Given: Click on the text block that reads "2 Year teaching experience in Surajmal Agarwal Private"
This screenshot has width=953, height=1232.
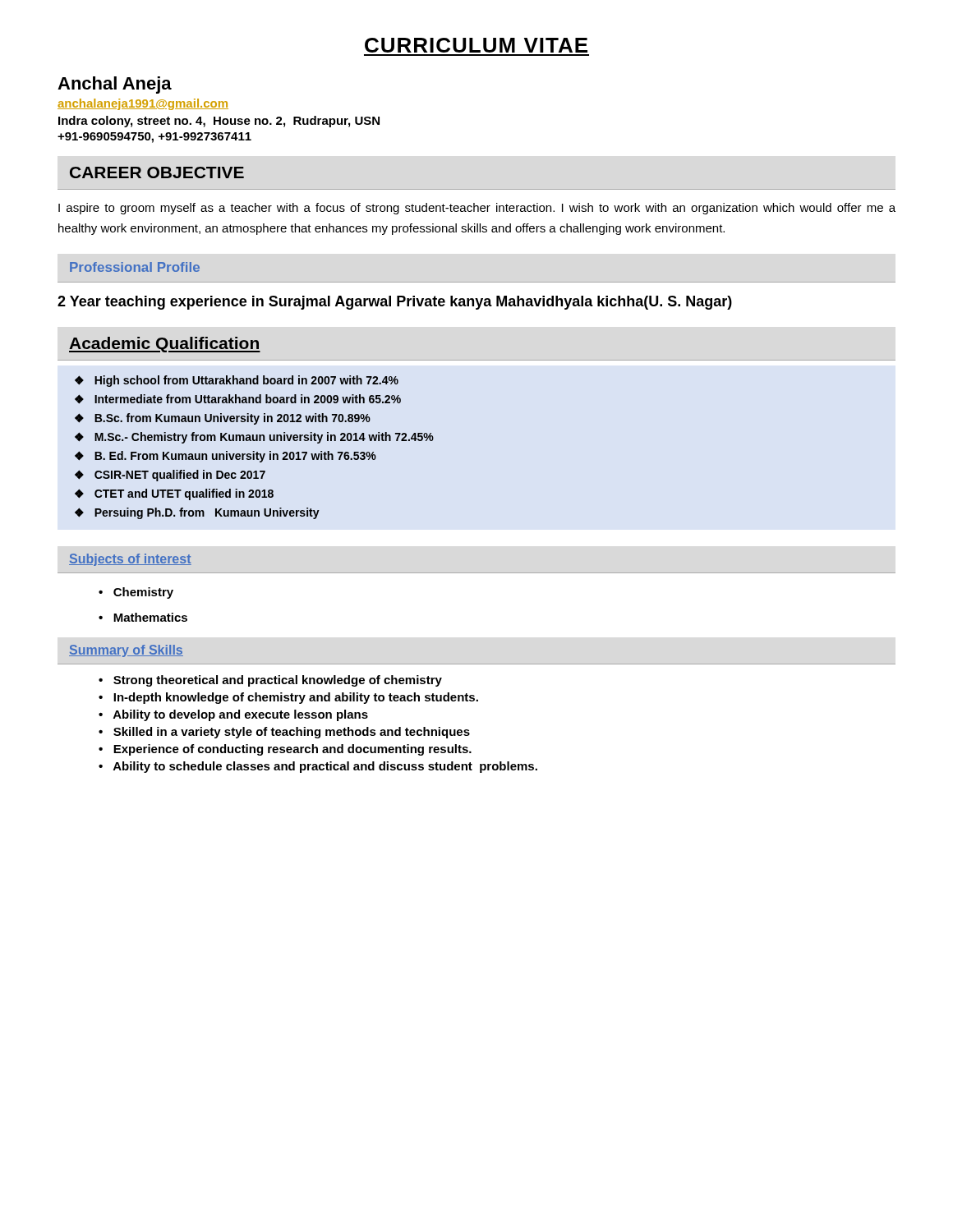Looking at the screenshot, I should [x=395, y=301].
